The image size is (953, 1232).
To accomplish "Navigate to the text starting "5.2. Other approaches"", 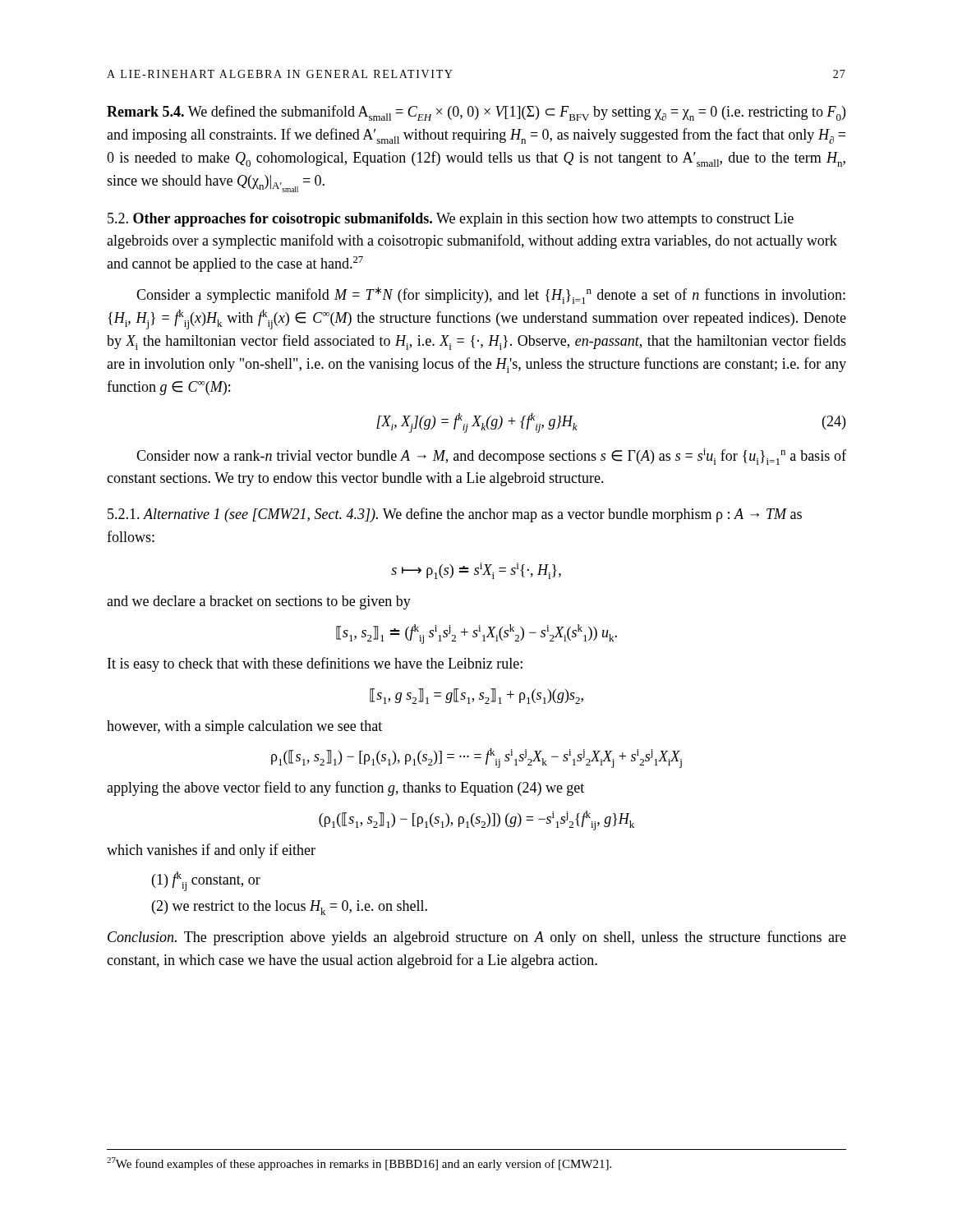I will tap(472, 241).
